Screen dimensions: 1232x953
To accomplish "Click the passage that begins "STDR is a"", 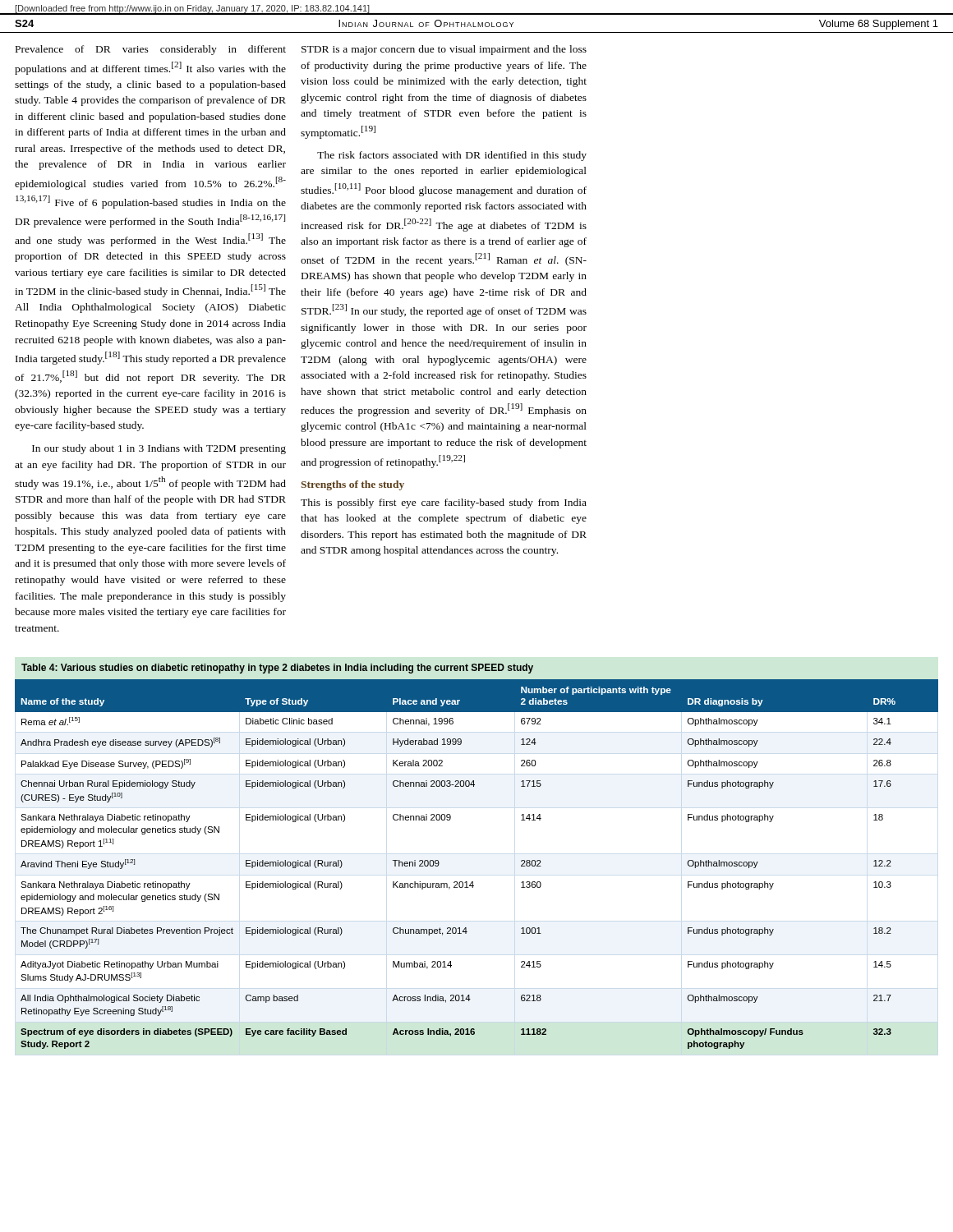I will pos(444,255).
